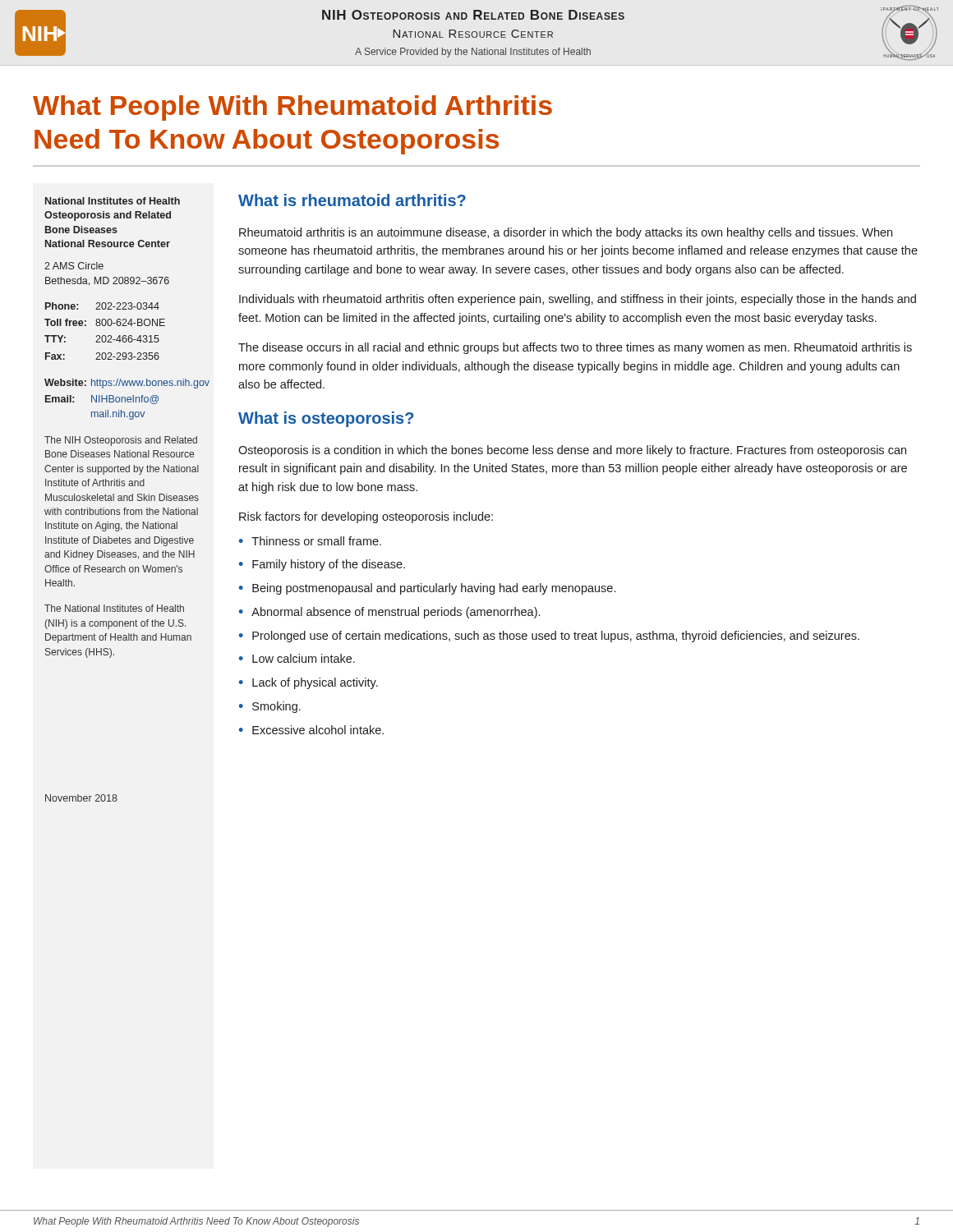Where is the passage that starts "National Institutes of Health Osteoporosis"?
The width and height of the screenshot is (953, 1232).
click(123, 308)
